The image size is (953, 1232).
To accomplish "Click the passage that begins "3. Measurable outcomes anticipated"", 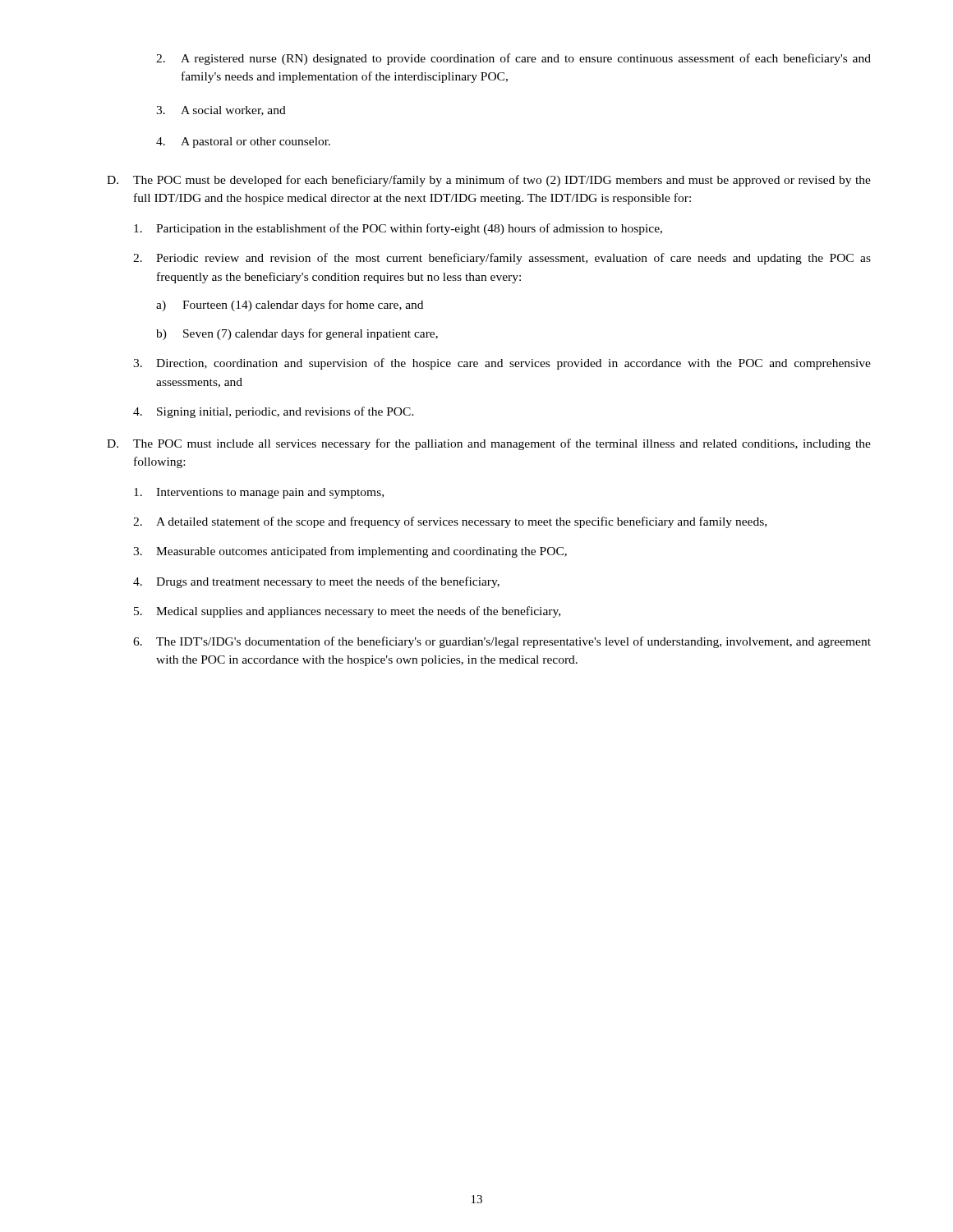I will click(x=502, y=552).
